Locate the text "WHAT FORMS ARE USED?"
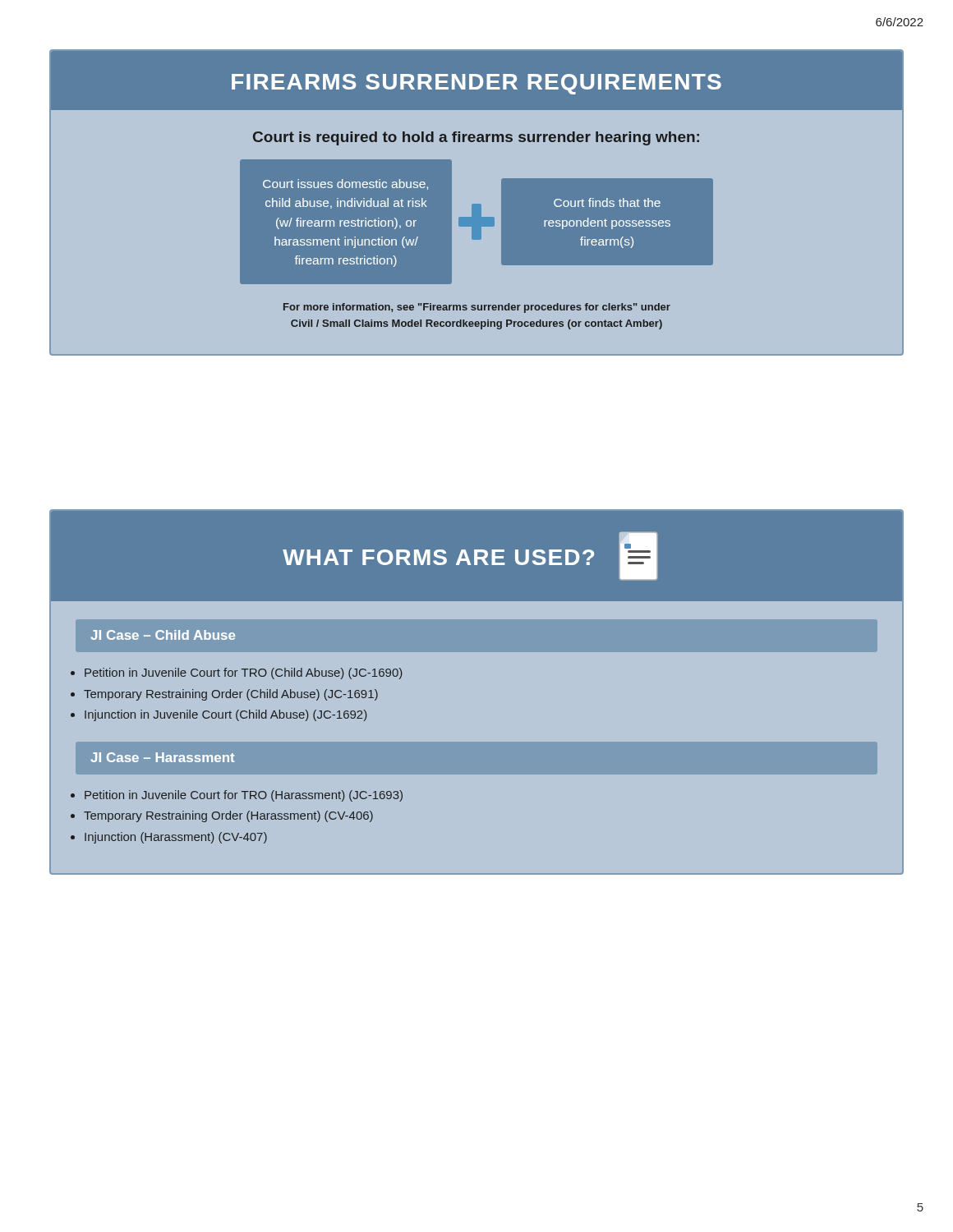Screen dimensions: 1232x953 pos(440,558)
